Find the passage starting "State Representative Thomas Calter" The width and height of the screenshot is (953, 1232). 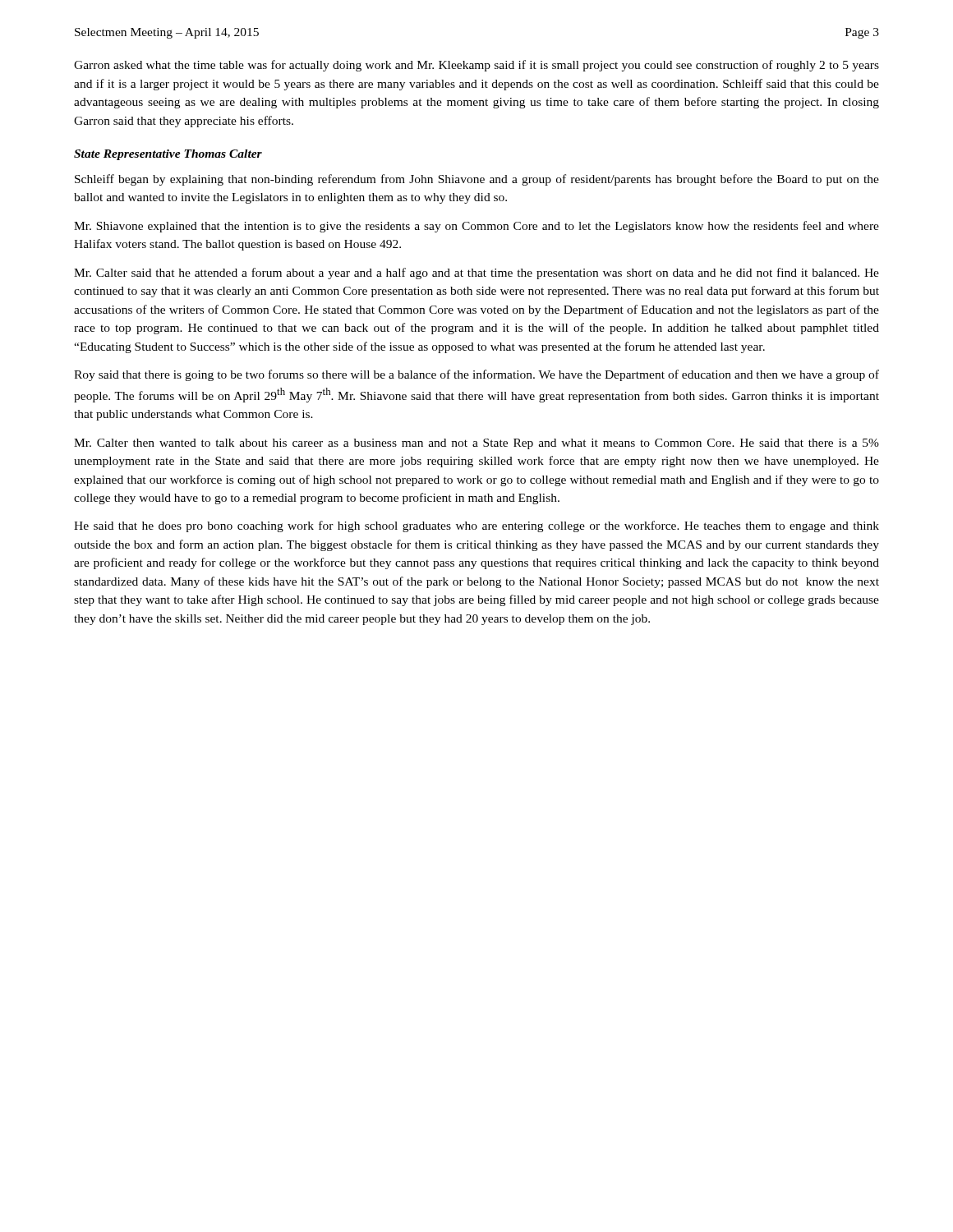168,153
